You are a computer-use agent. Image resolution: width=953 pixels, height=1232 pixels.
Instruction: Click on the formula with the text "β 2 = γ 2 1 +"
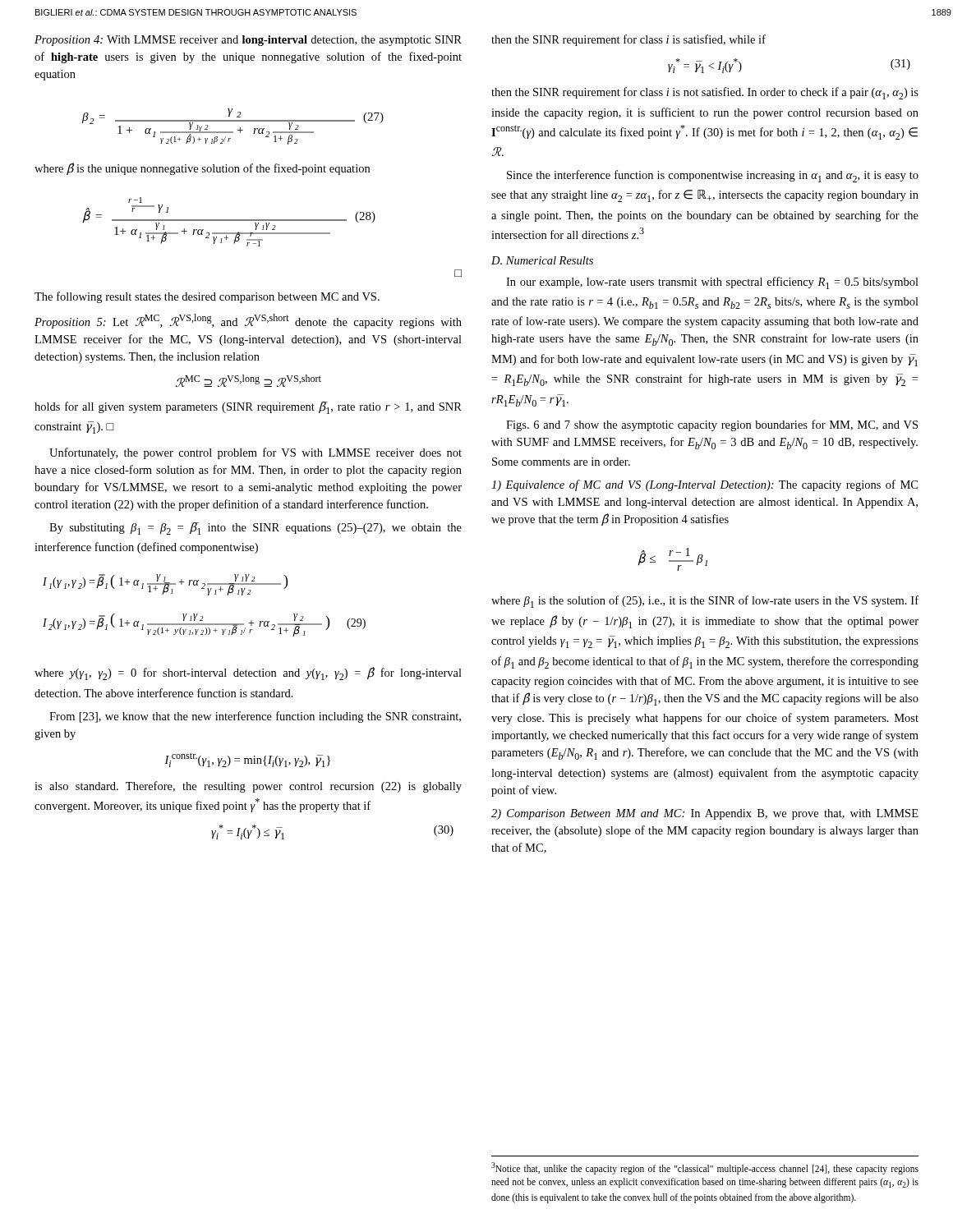(248, 122)
